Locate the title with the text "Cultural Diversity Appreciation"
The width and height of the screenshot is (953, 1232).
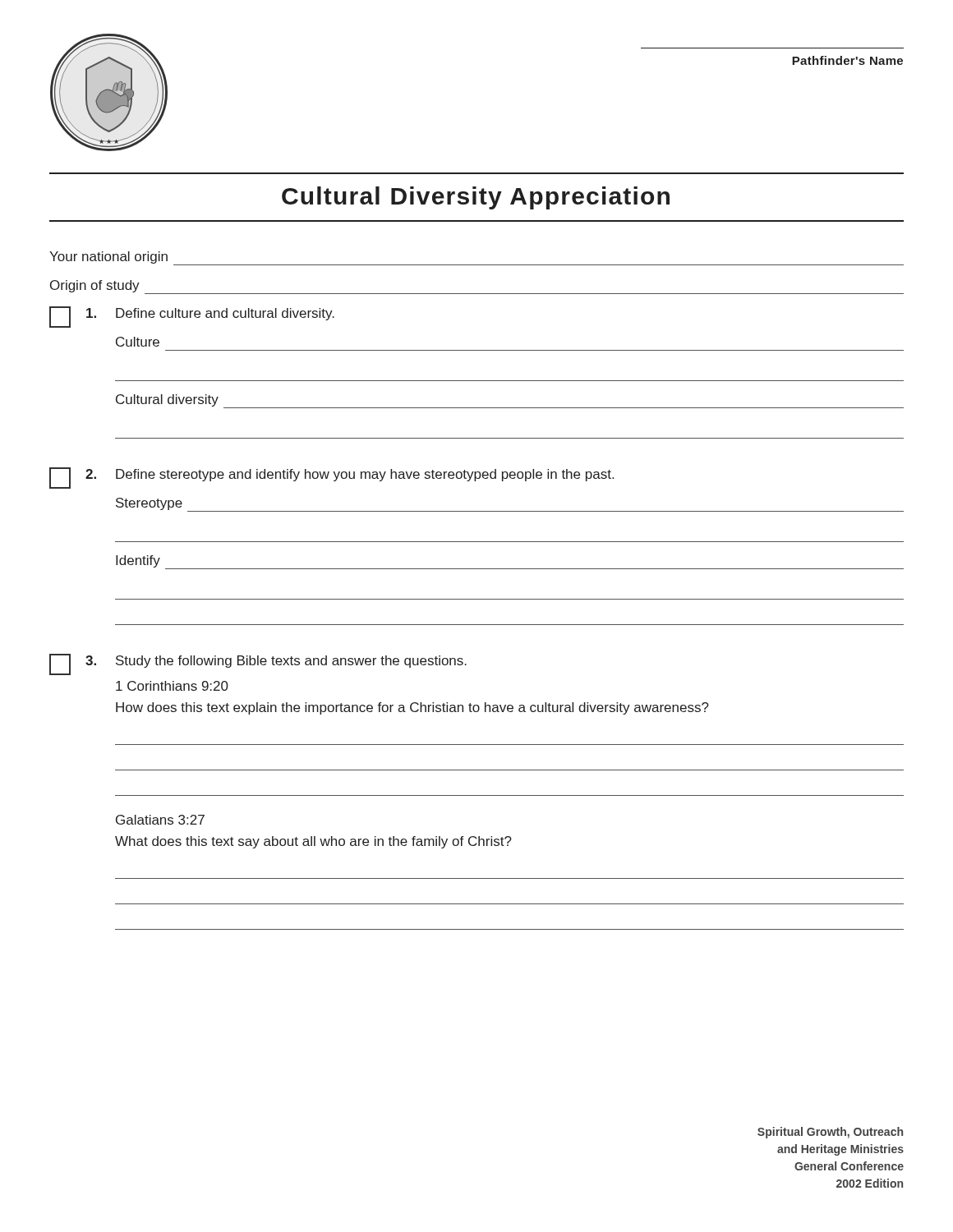pos(476,196)
